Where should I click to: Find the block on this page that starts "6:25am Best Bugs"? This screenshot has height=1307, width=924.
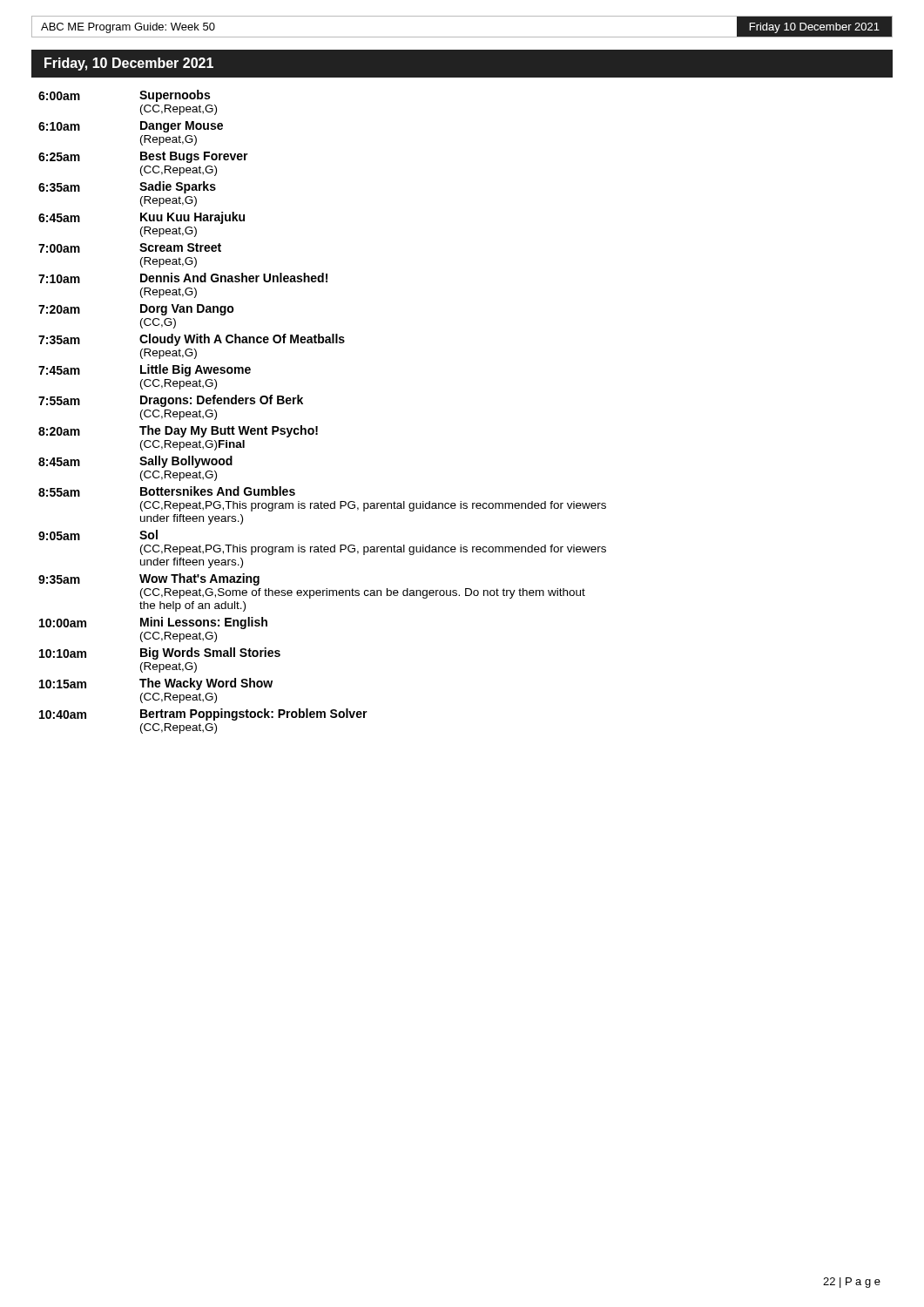143,157
